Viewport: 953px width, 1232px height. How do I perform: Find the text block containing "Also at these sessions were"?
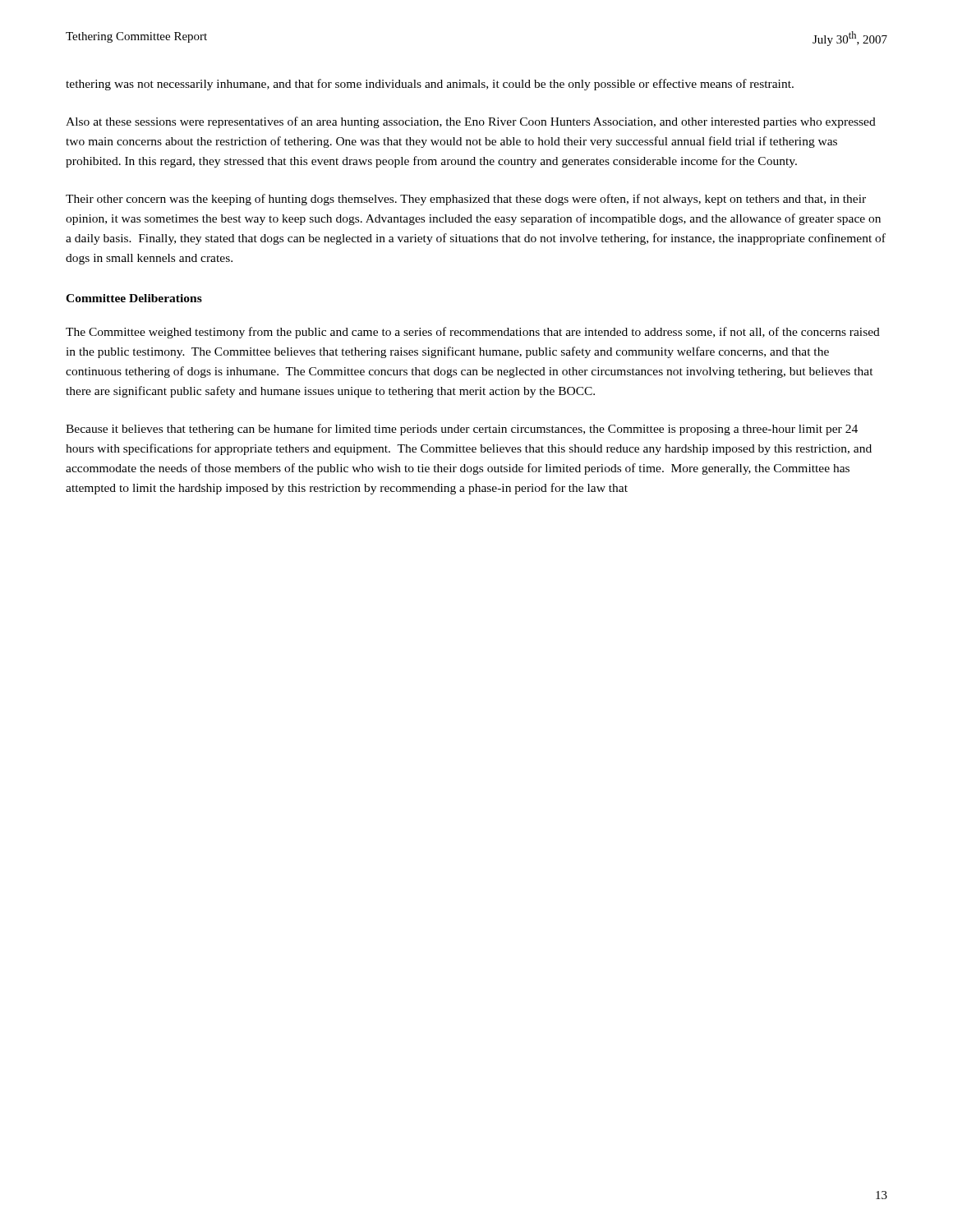point(471,141)
